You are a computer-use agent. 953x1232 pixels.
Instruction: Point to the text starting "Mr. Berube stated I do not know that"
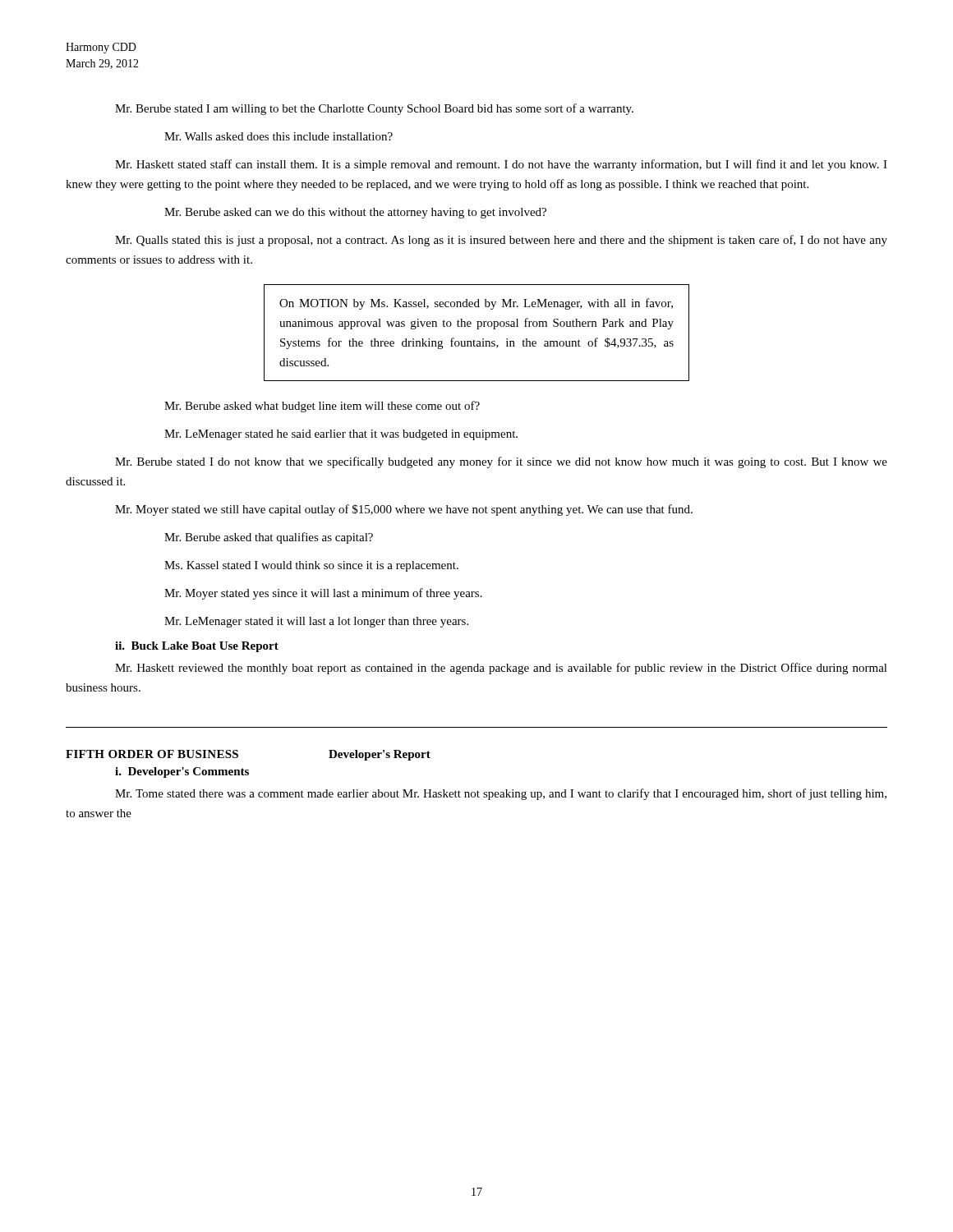coord(476,471)
